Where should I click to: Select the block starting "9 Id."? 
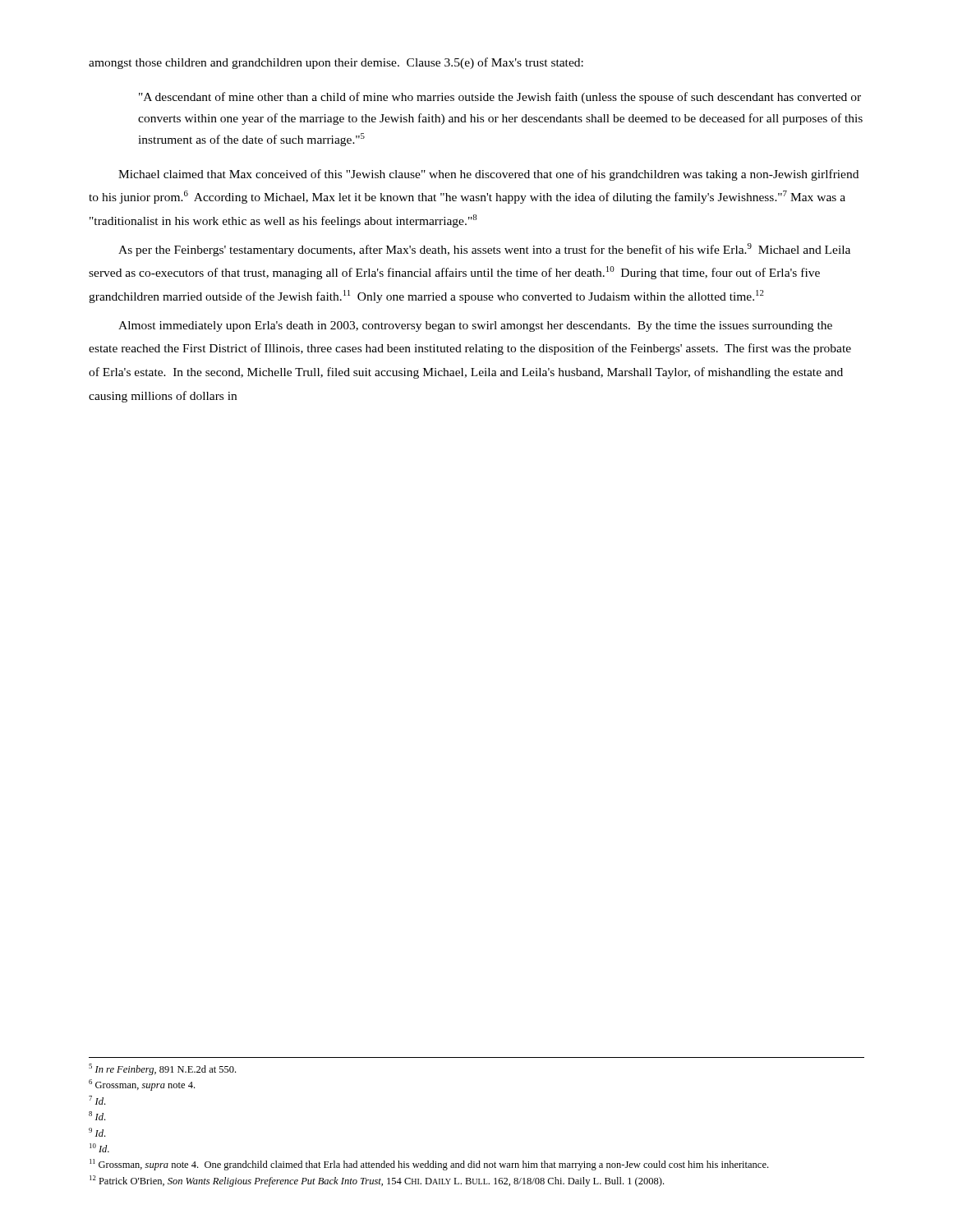97,1132
